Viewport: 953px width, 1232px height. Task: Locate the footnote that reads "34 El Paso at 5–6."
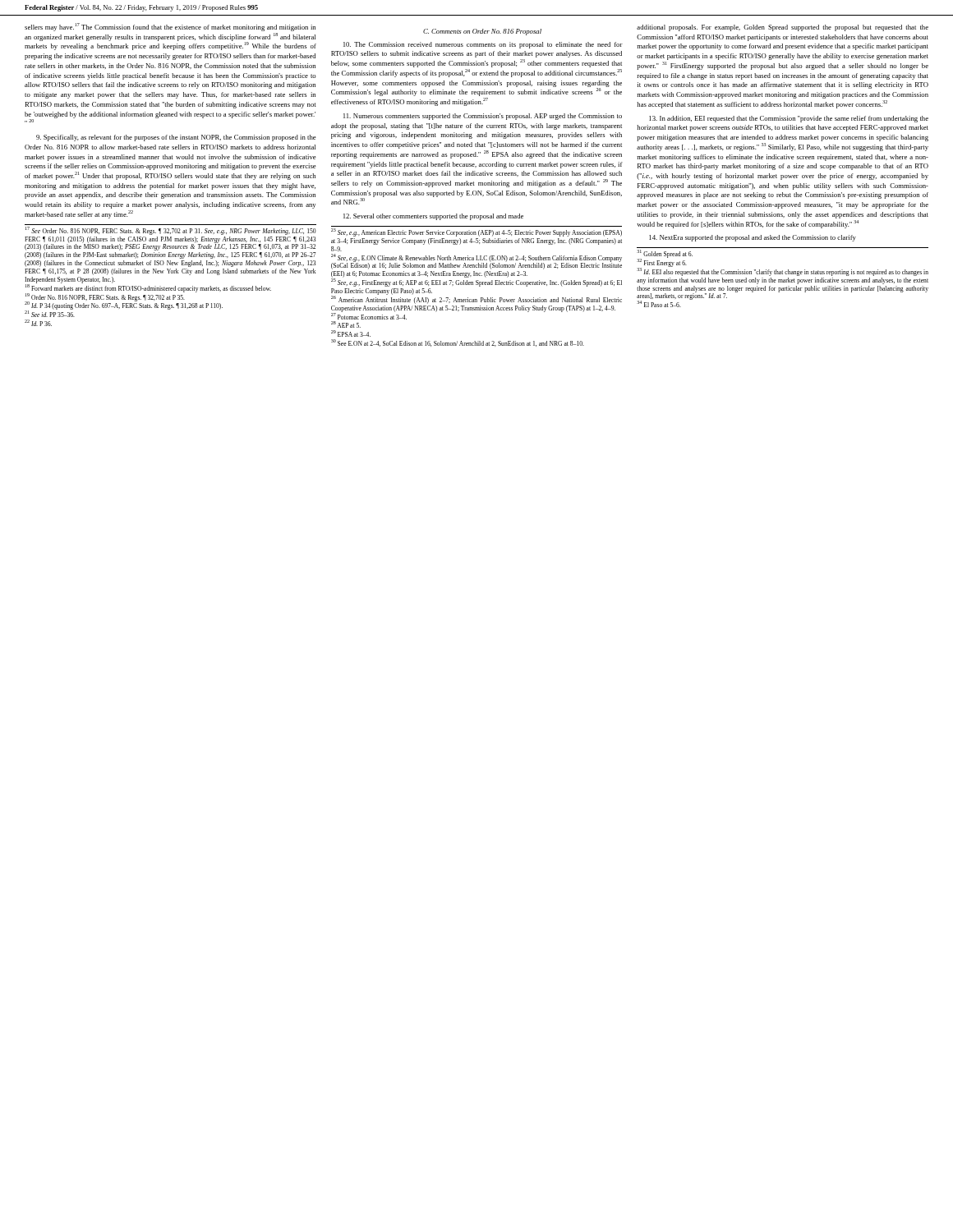(659, 304)
